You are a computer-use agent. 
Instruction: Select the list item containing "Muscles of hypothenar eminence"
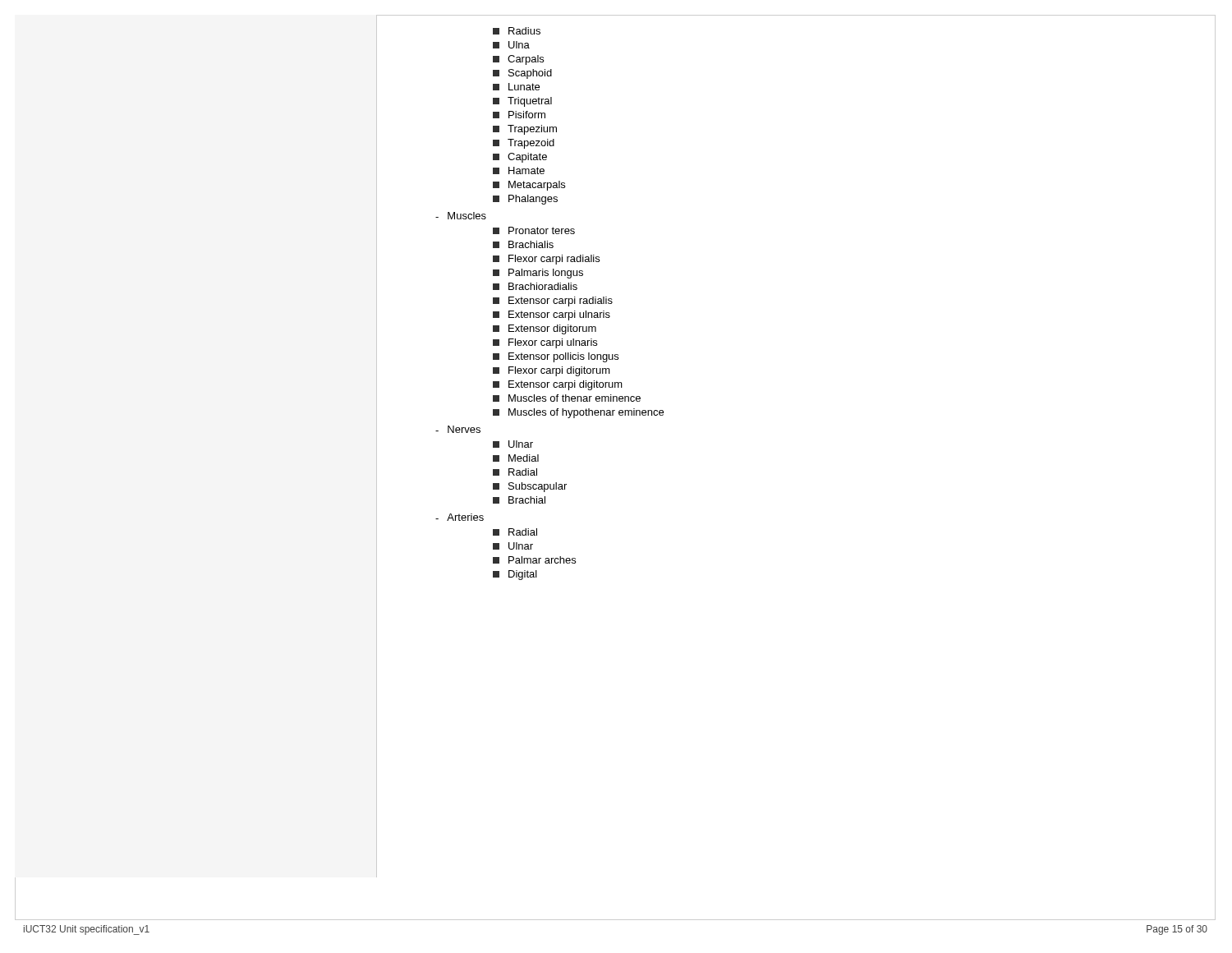[x=579, y=412]
